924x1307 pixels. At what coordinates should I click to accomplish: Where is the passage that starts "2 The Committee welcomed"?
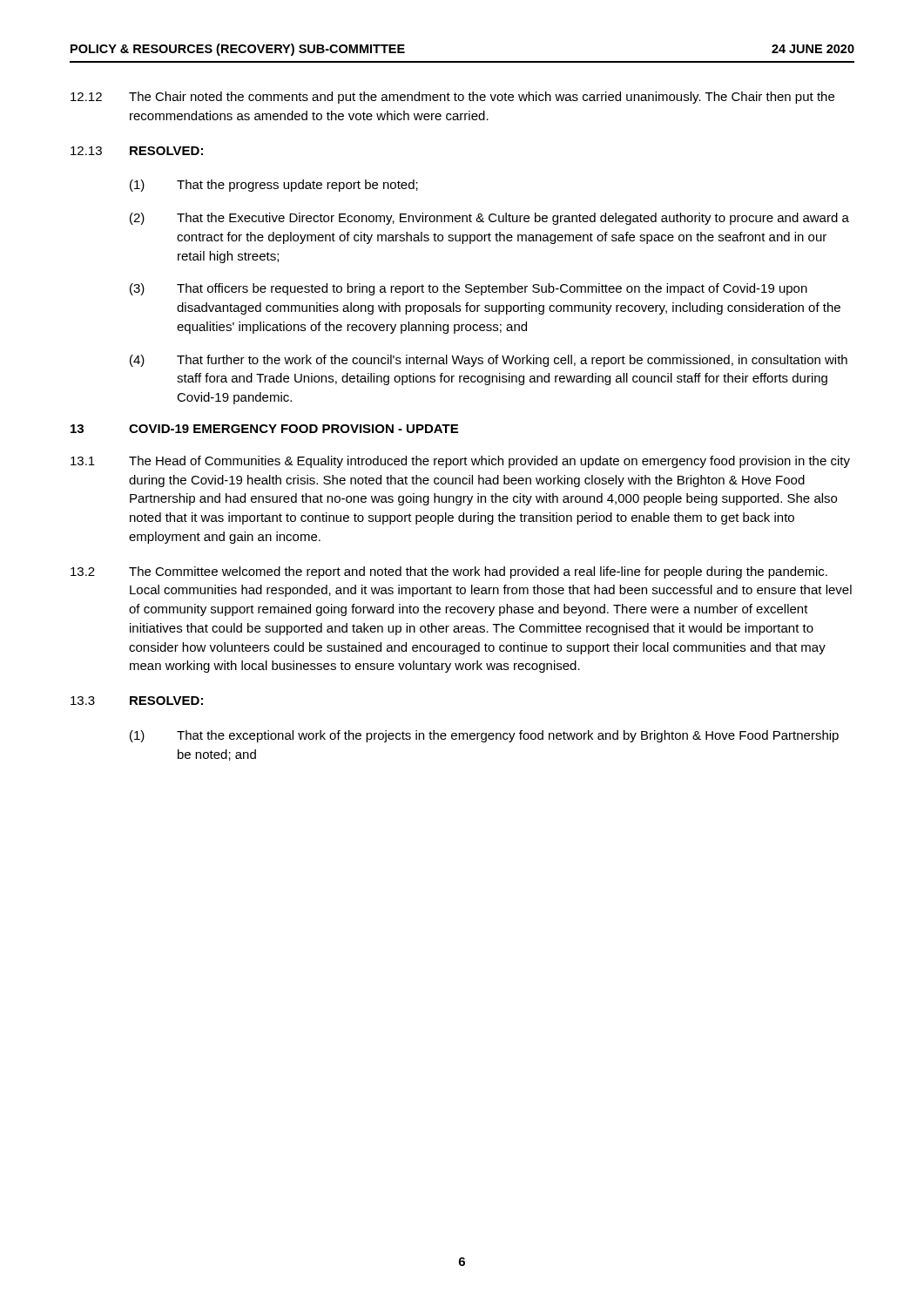[x=462, y=618]
